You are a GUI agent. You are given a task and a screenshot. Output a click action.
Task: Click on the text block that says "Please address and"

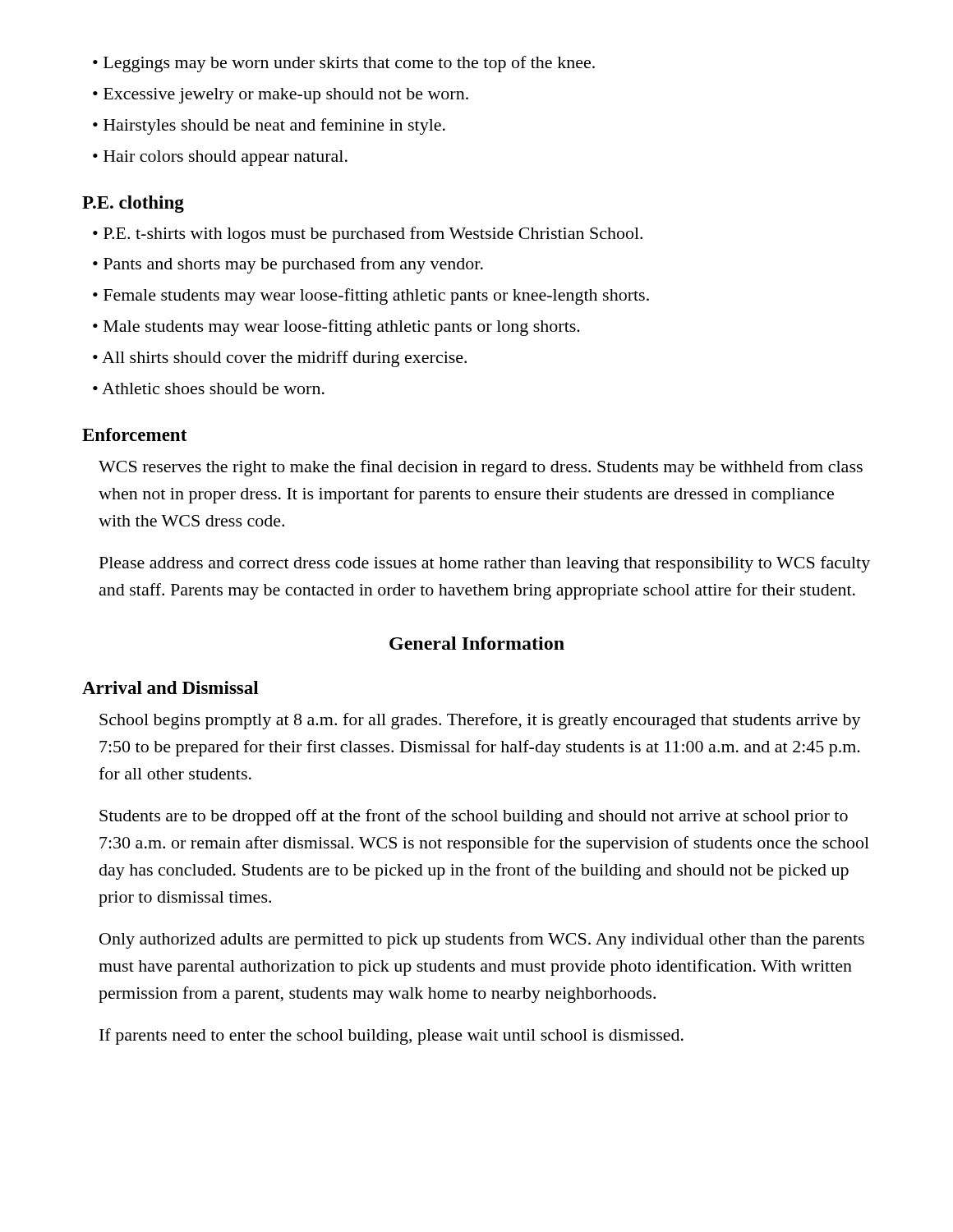click(484, 576)
